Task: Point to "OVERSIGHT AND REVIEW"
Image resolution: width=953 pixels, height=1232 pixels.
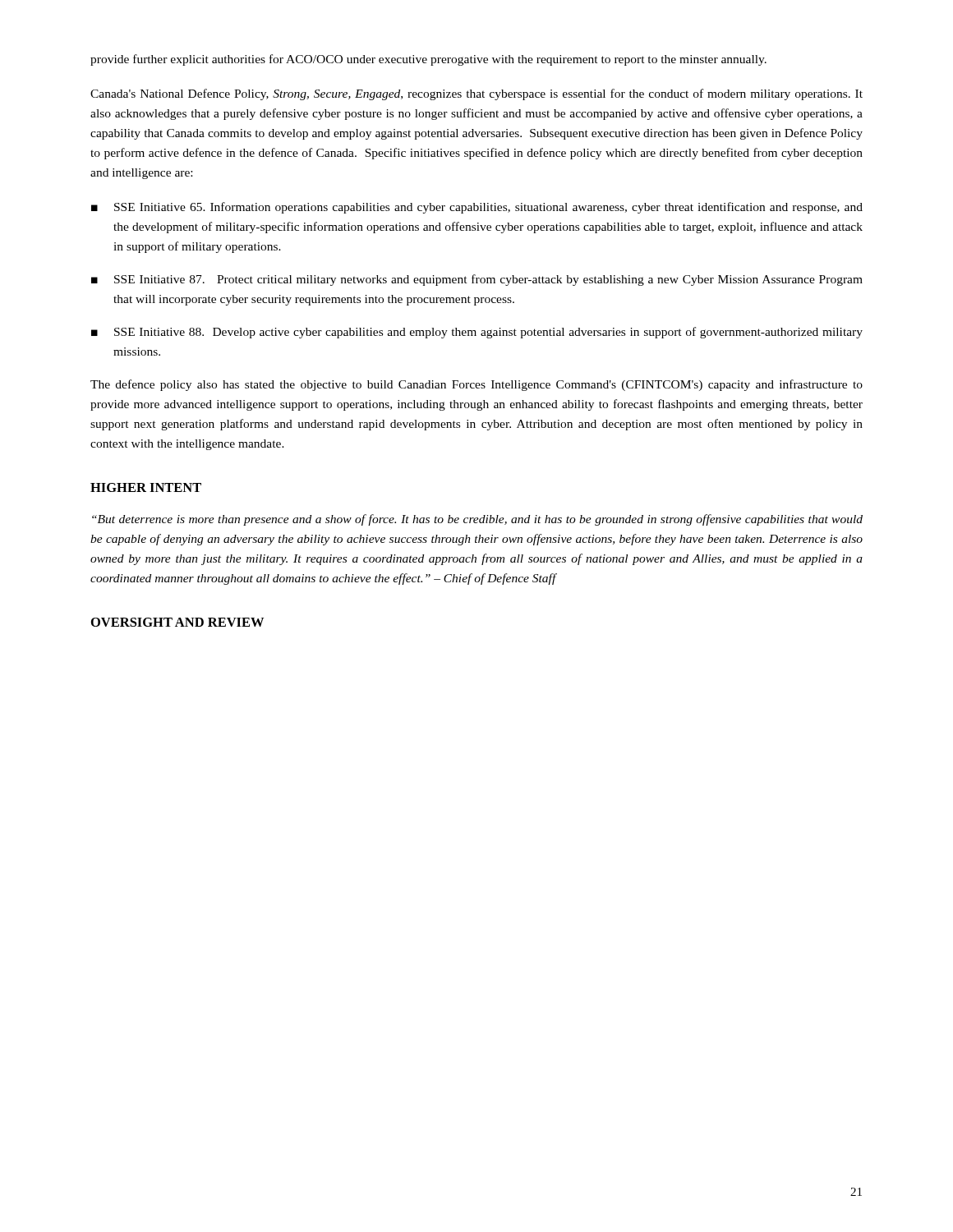Action: click(177, 622)
